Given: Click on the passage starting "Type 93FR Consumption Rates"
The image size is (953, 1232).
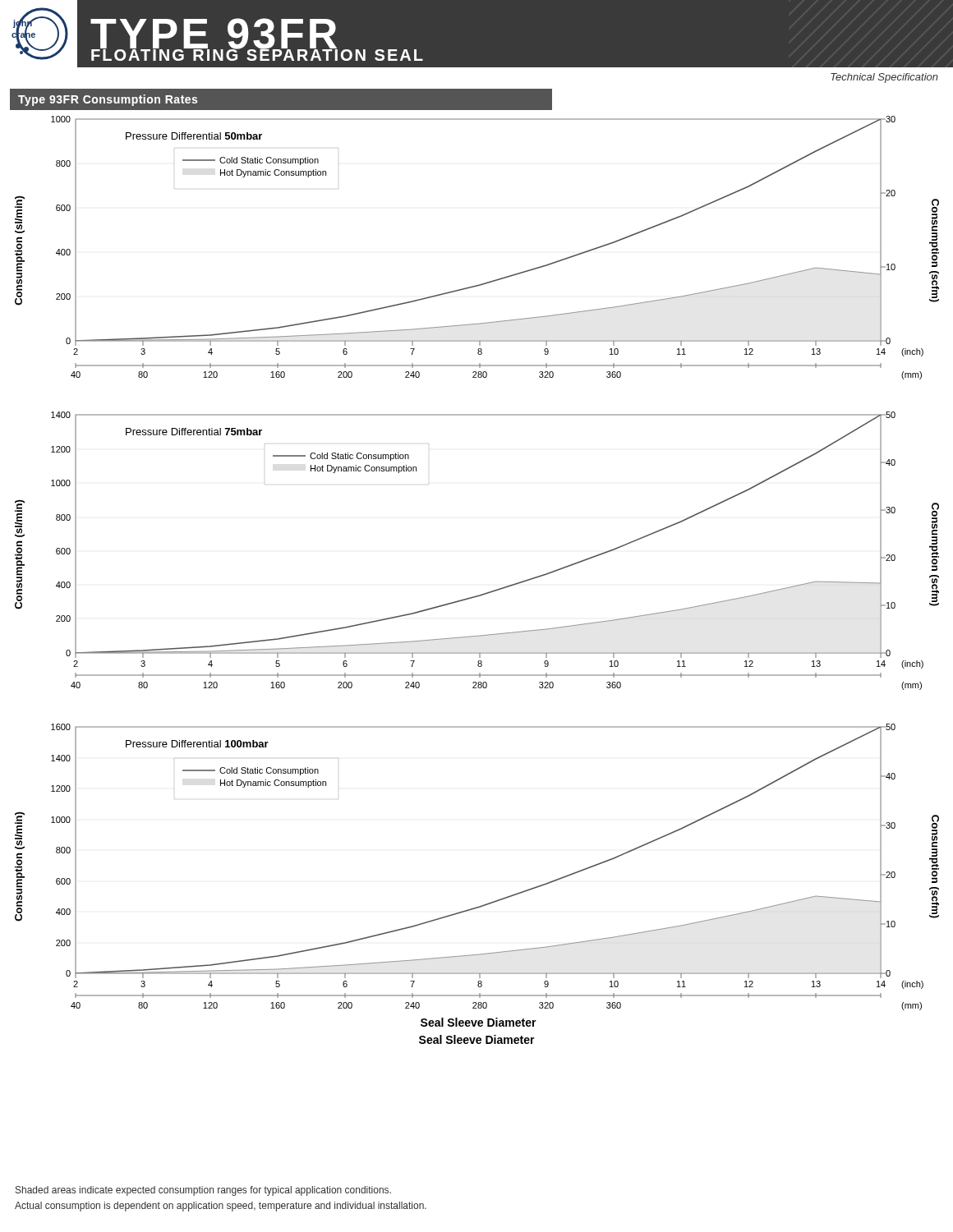Looking at the screenshot, I should (108, 99).
